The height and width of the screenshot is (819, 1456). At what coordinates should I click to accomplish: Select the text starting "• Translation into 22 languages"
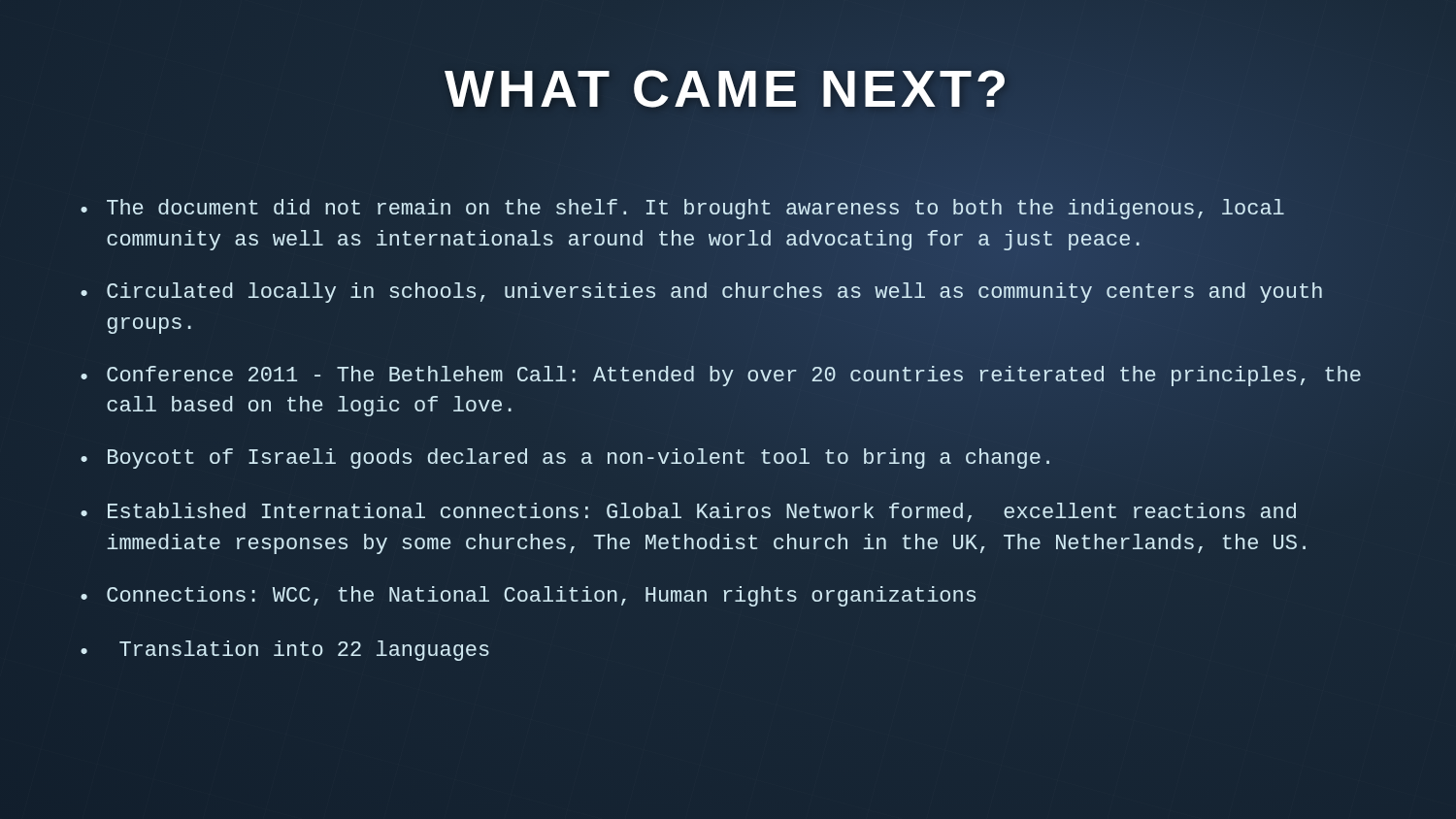click(x=285, y=651)
